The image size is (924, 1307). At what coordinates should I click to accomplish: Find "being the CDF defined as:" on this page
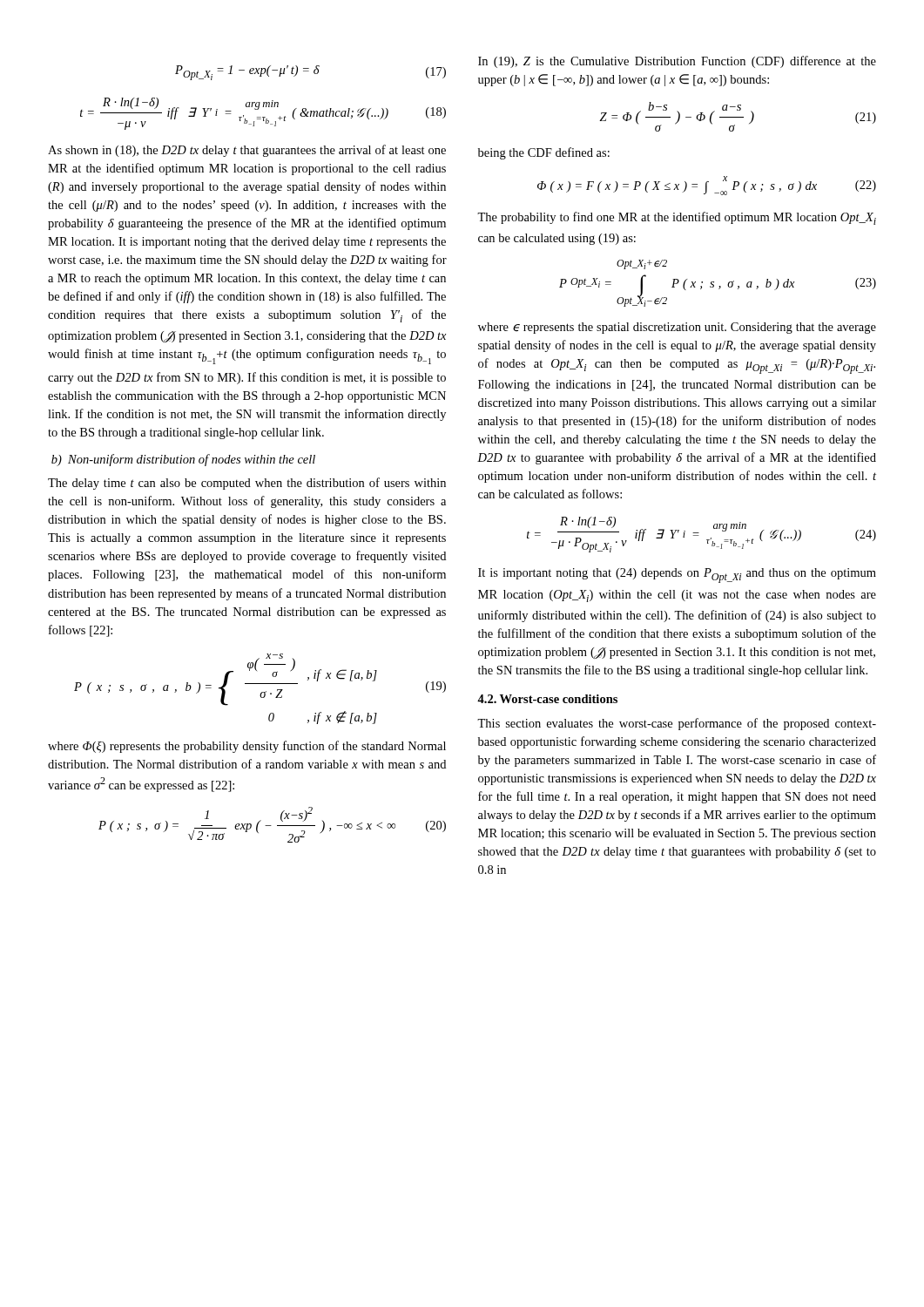point(544,153)
